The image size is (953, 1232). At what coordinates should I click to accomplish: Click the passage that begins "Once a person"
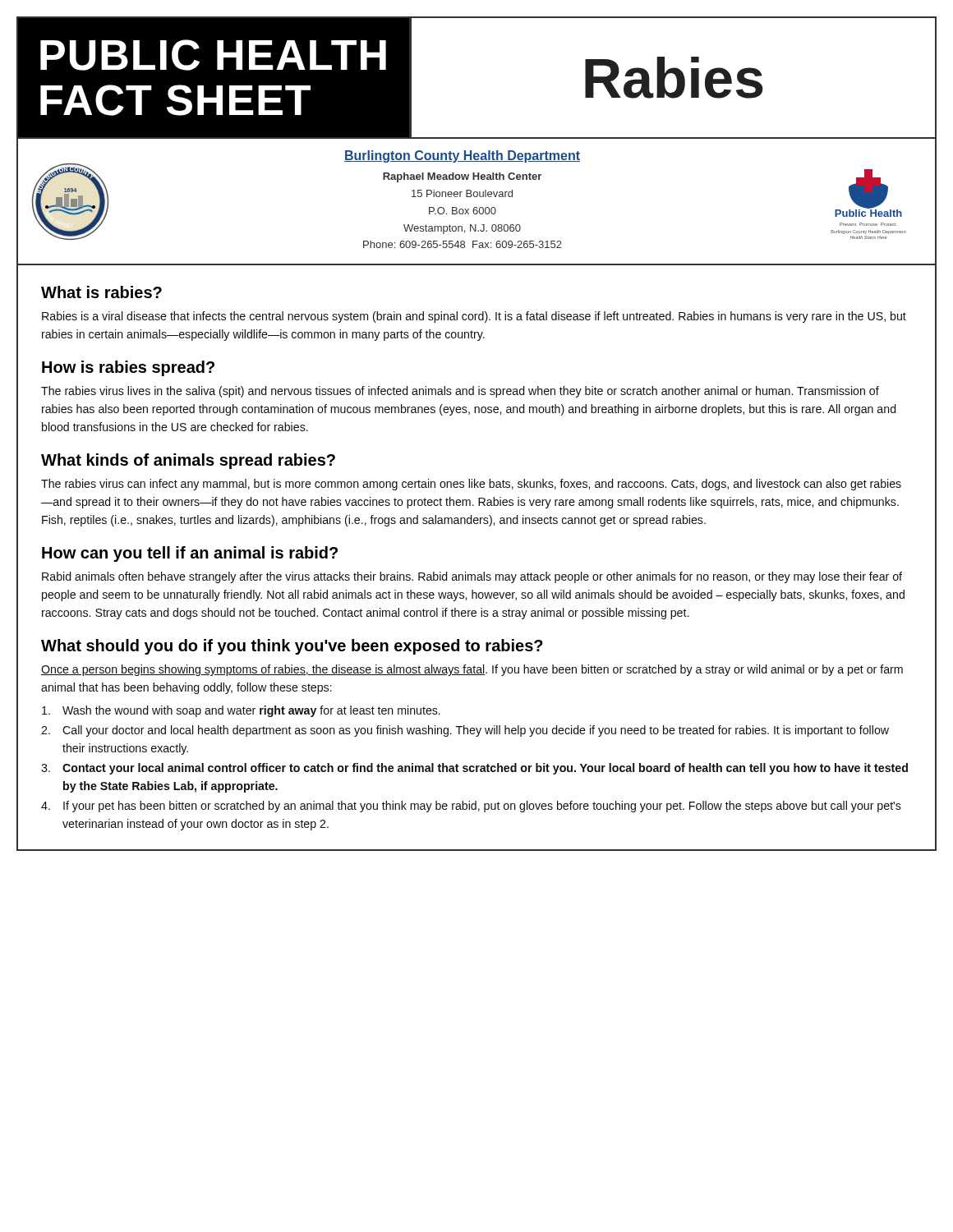[x=472, y=679]
